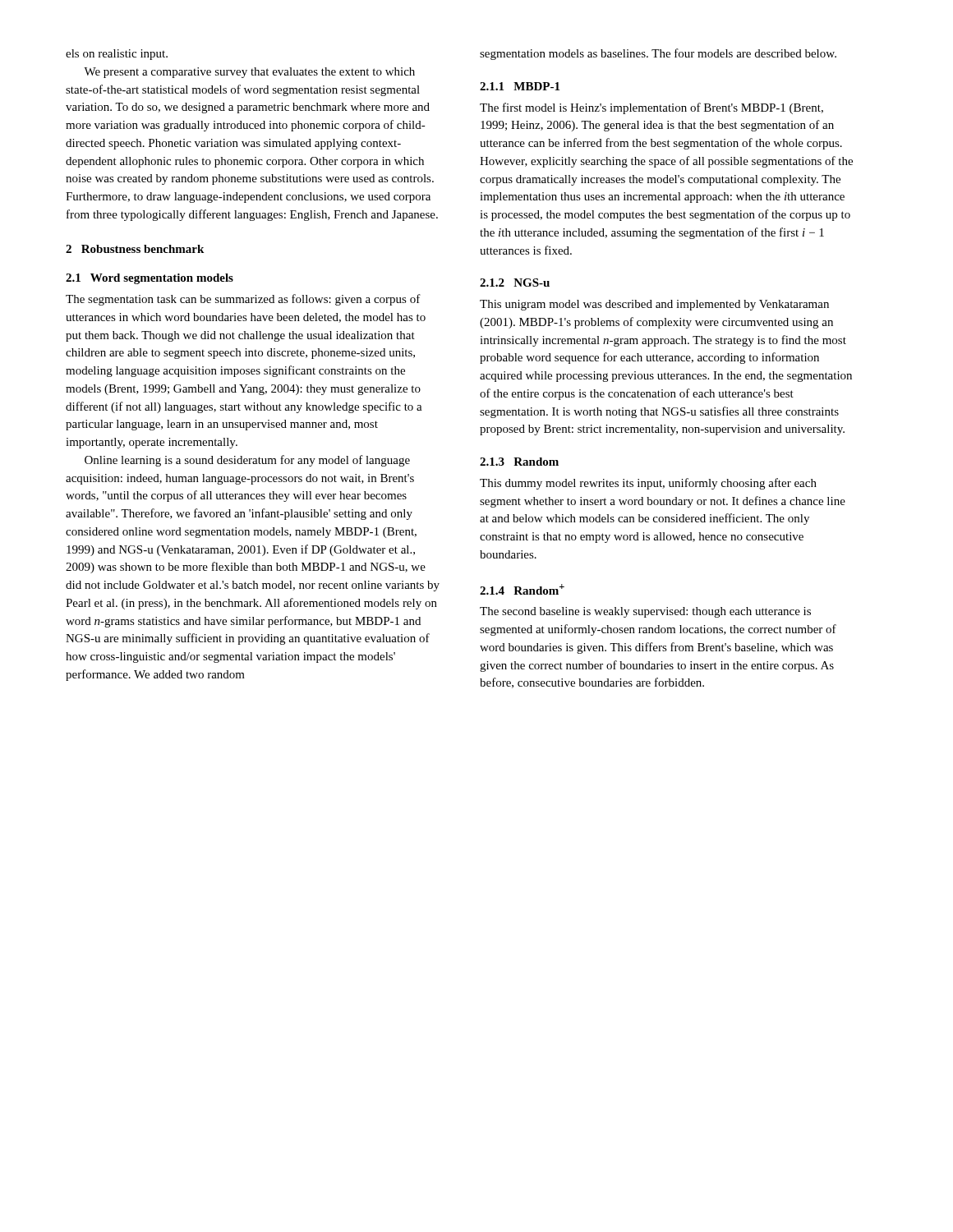Viewport: 953px width, 1232px height.
Task: Find the text block that reads "The first model is Heinz's implementation of Brent's"
Action: coord(667,179)
